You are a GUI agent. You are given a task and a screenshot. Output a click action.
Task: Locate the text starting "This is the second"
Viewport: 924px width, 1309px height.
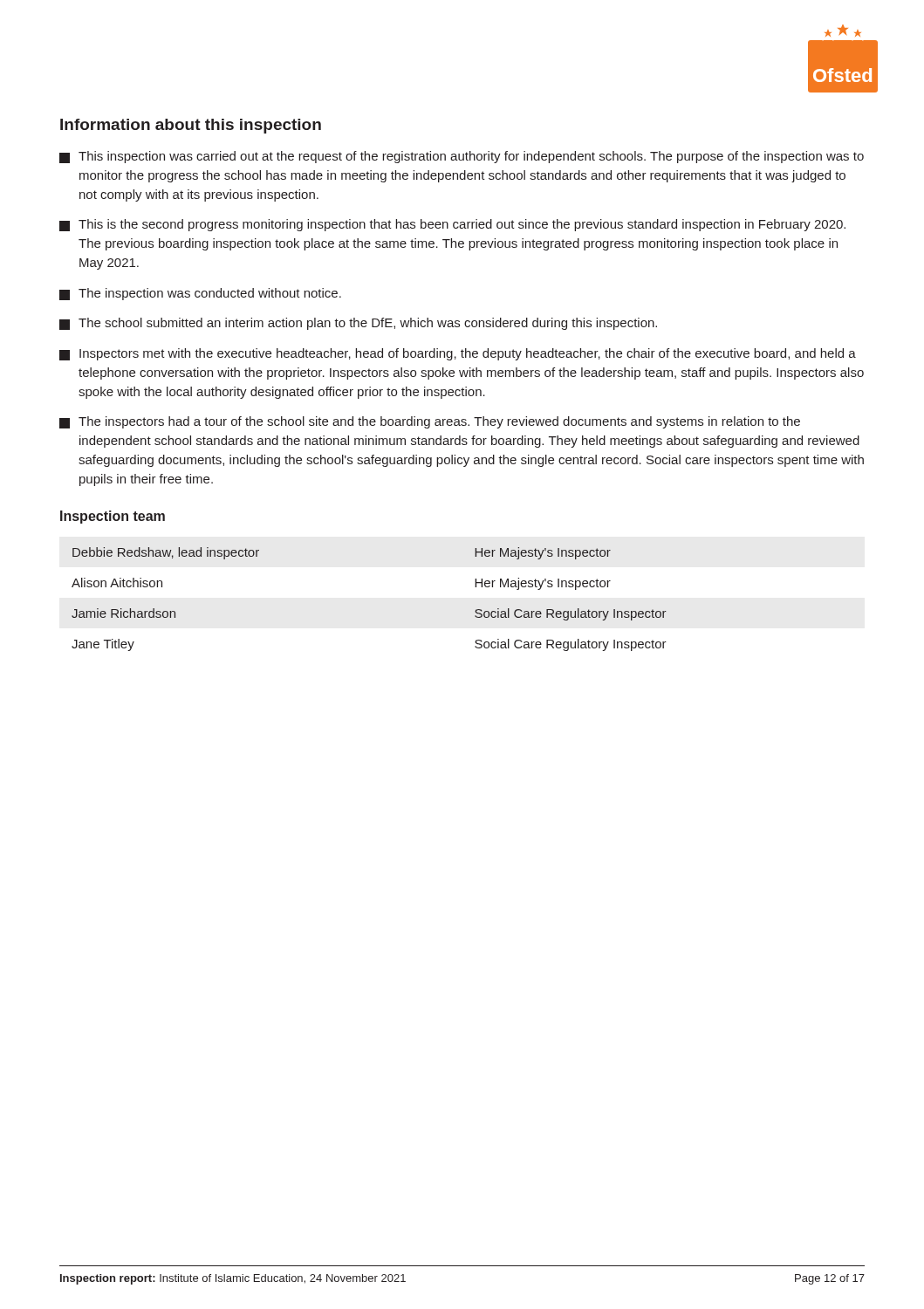tap(462, 243)
